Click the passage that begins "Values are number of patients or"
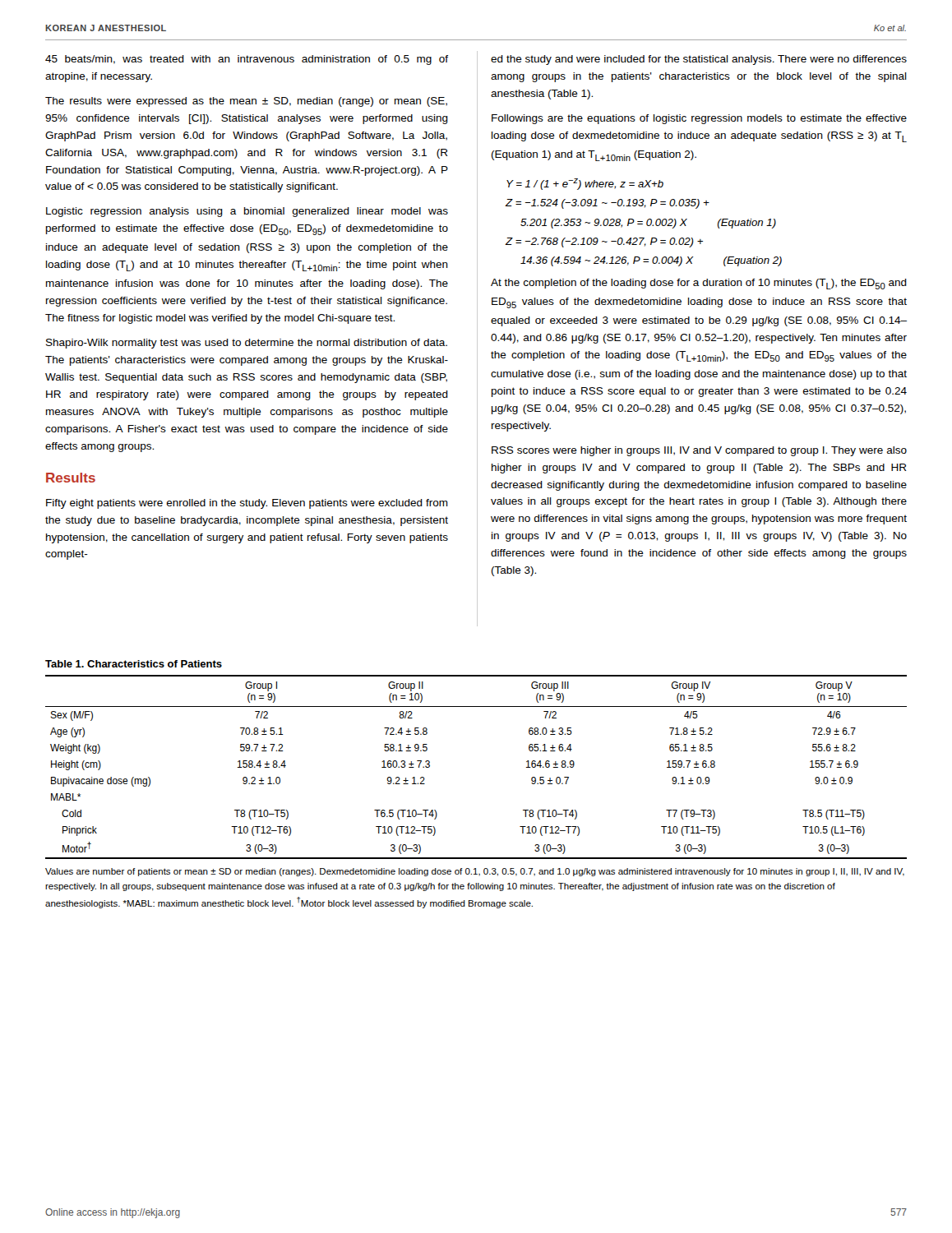 pos(475,887)
